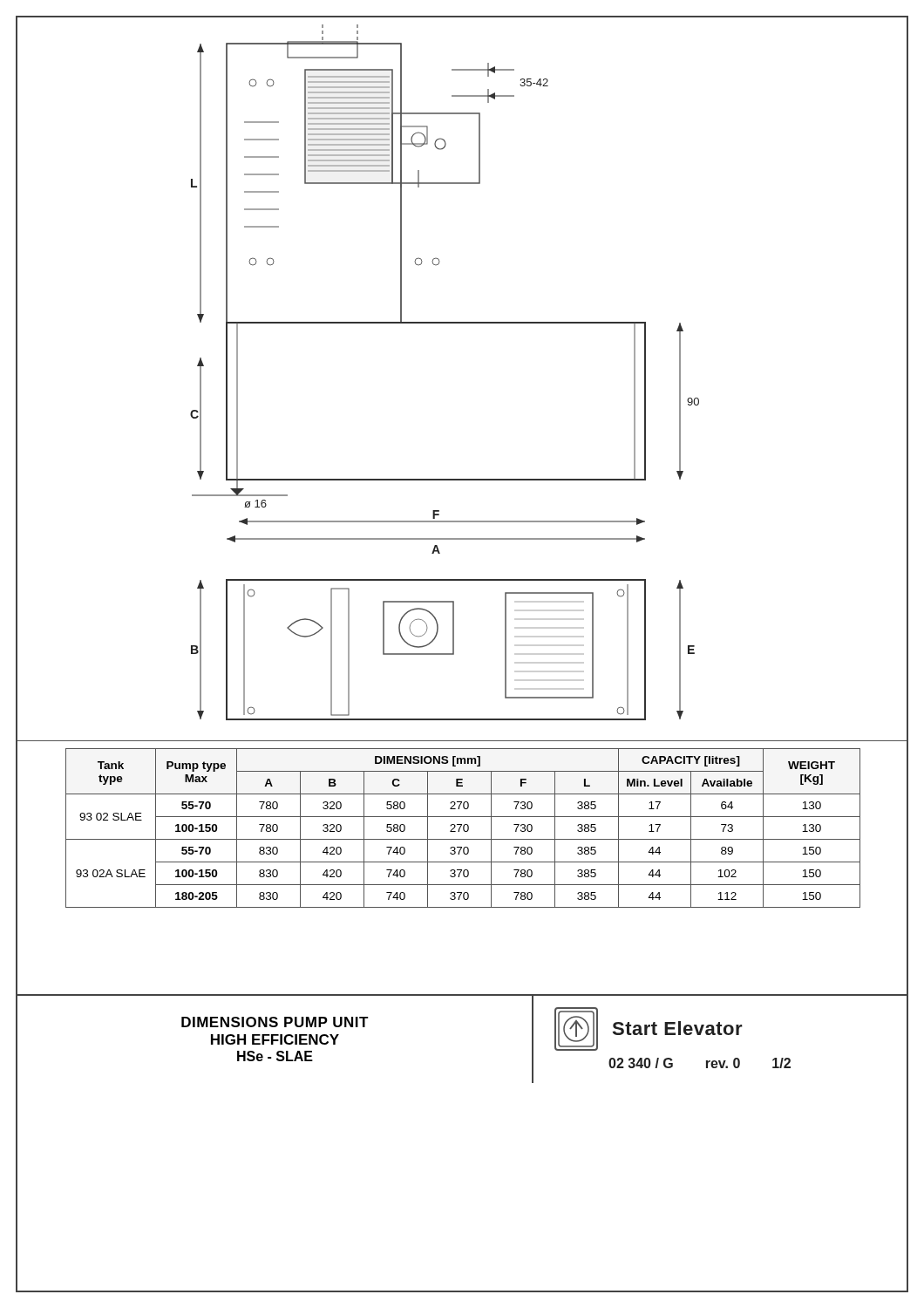Click on the text that says "Start Elevator"
Screen dimensions: 1308x924
point(677,1029)
